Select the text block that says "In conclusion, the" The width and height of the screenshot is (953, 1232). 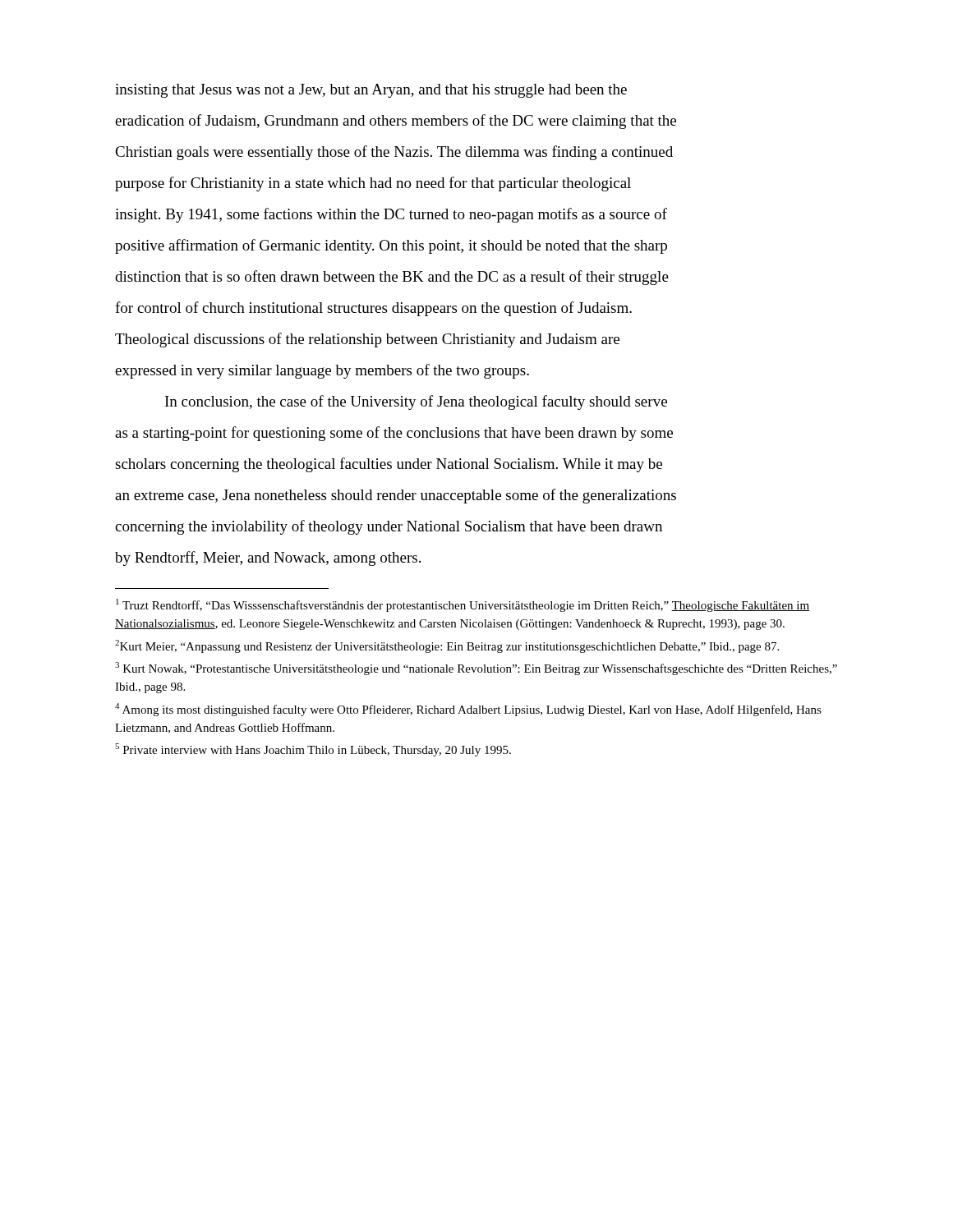coord(476,480)
